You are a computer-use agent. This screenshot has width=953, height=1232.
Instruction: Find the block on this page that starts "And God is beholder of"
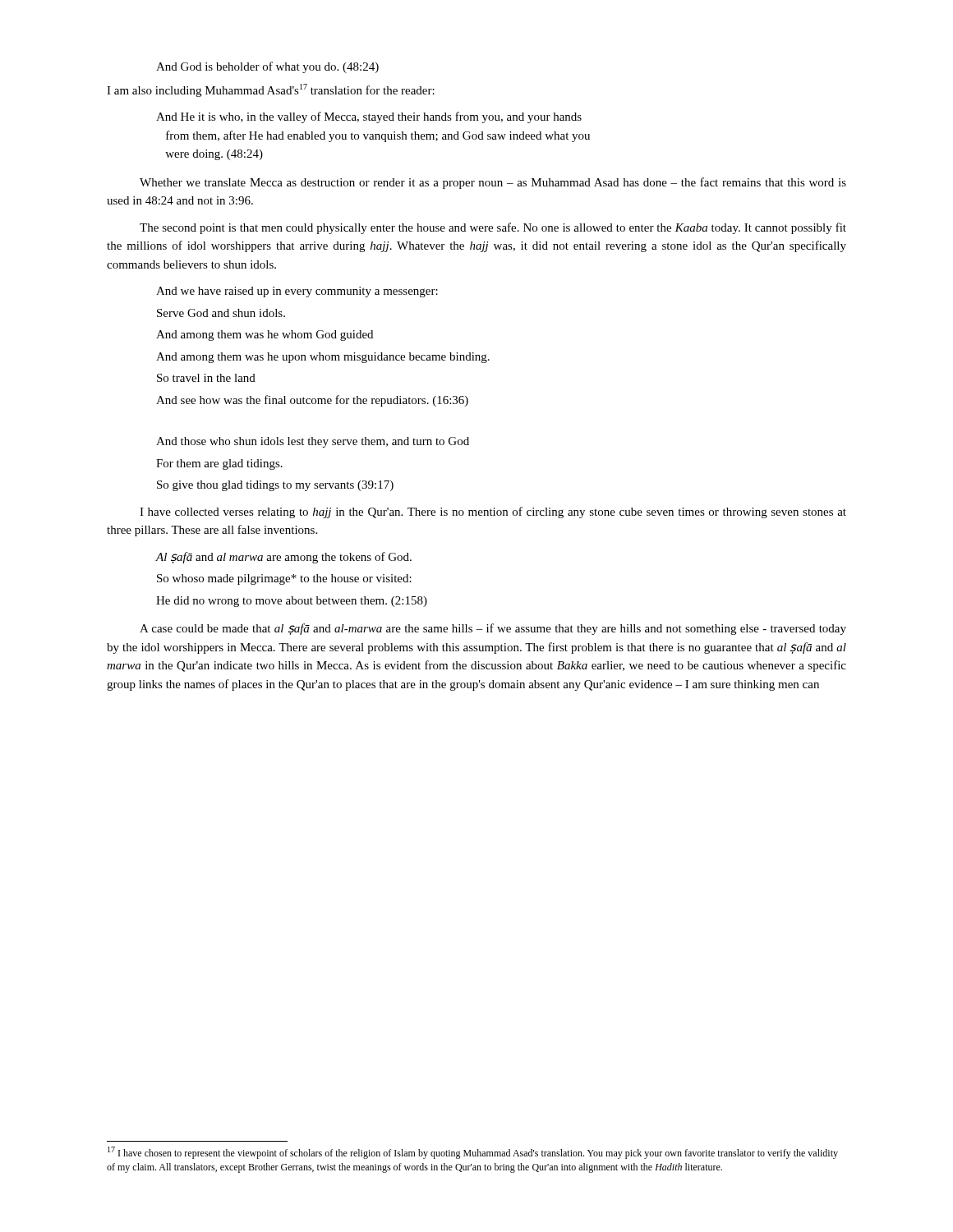coord(268,67)
